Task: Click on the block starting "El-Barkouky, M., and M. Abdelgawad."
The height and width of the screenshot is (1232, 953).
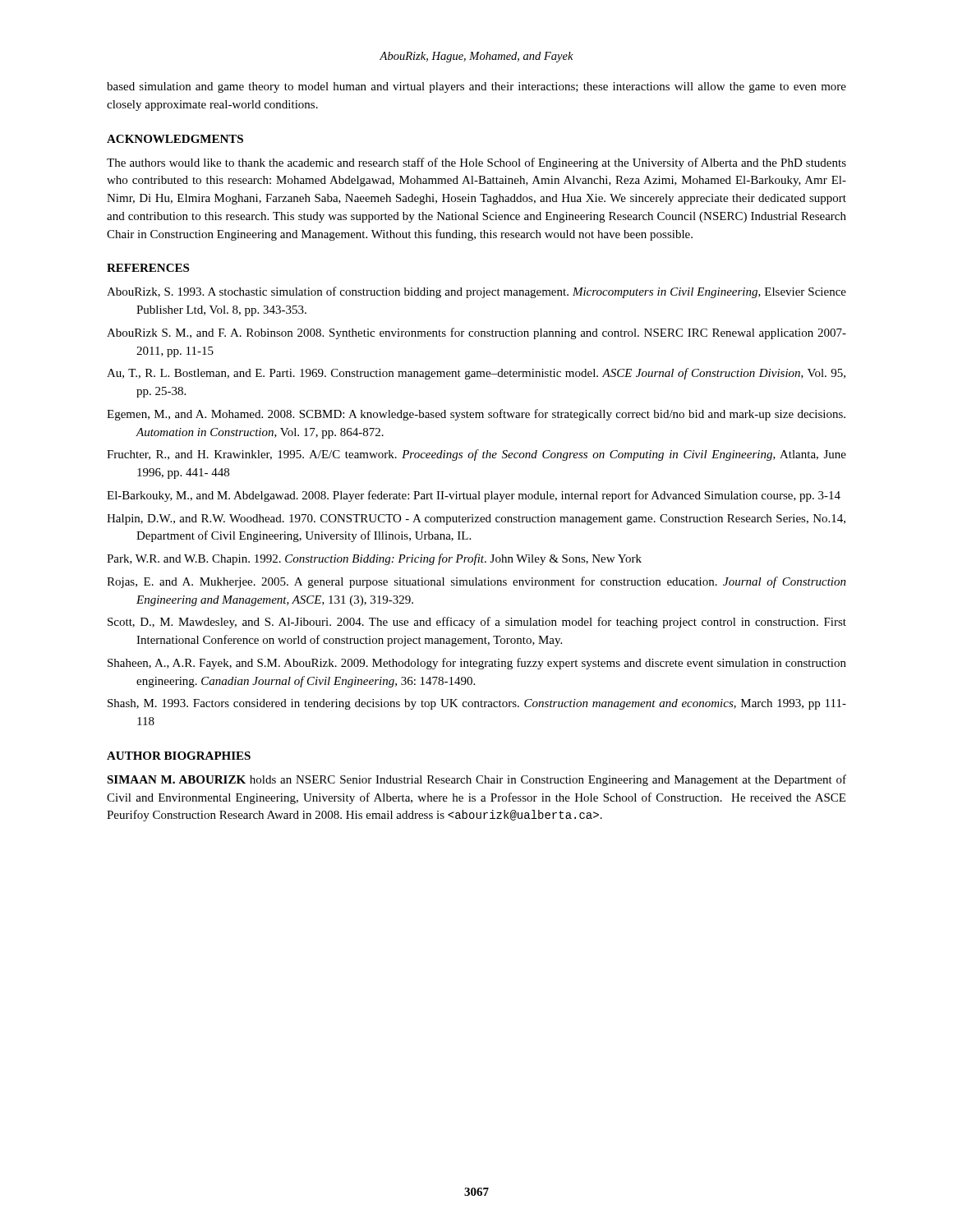Action: click(474, 495)
